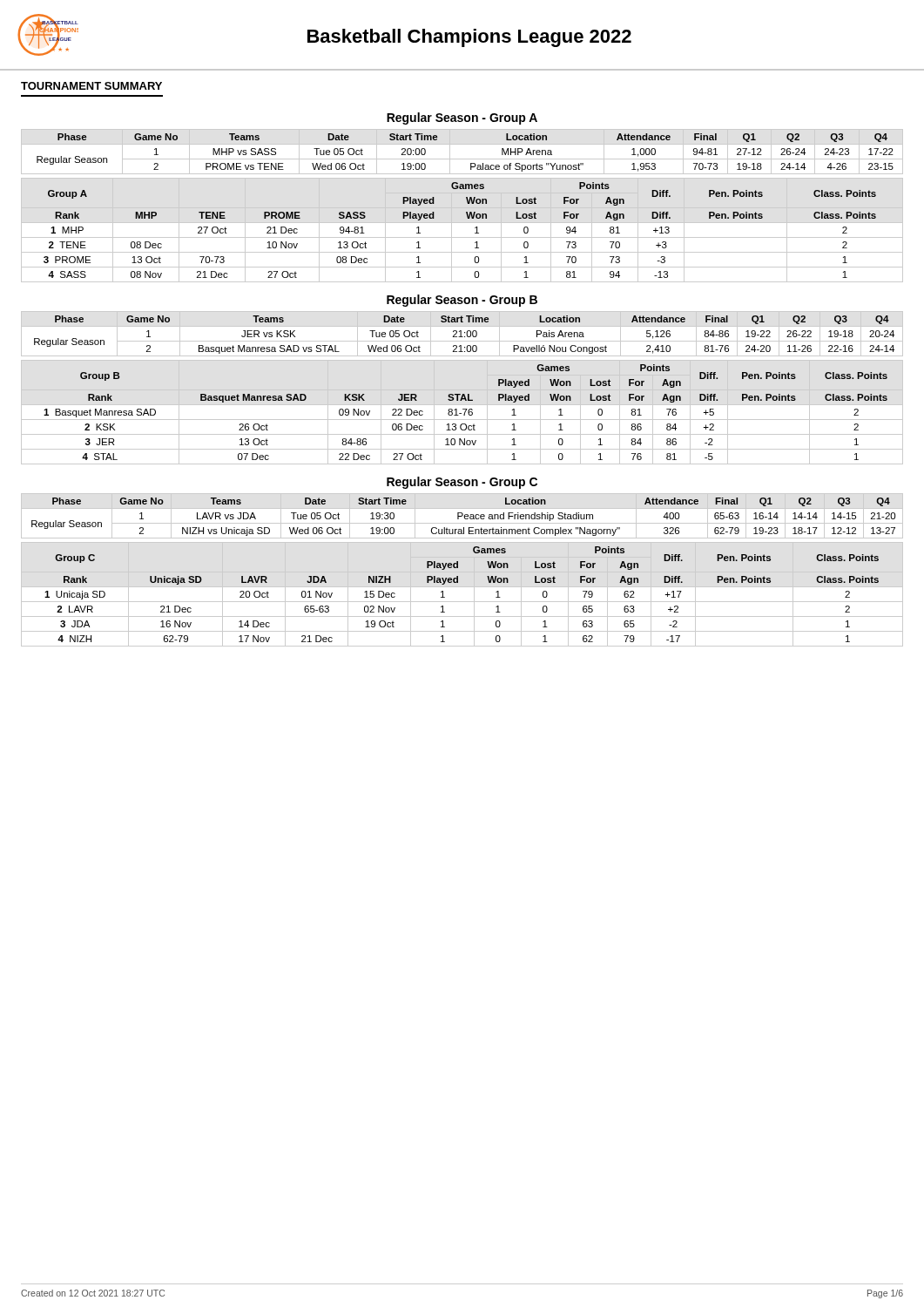Locate the title that says "Basketball Champions League 2022"

(469, 36)
